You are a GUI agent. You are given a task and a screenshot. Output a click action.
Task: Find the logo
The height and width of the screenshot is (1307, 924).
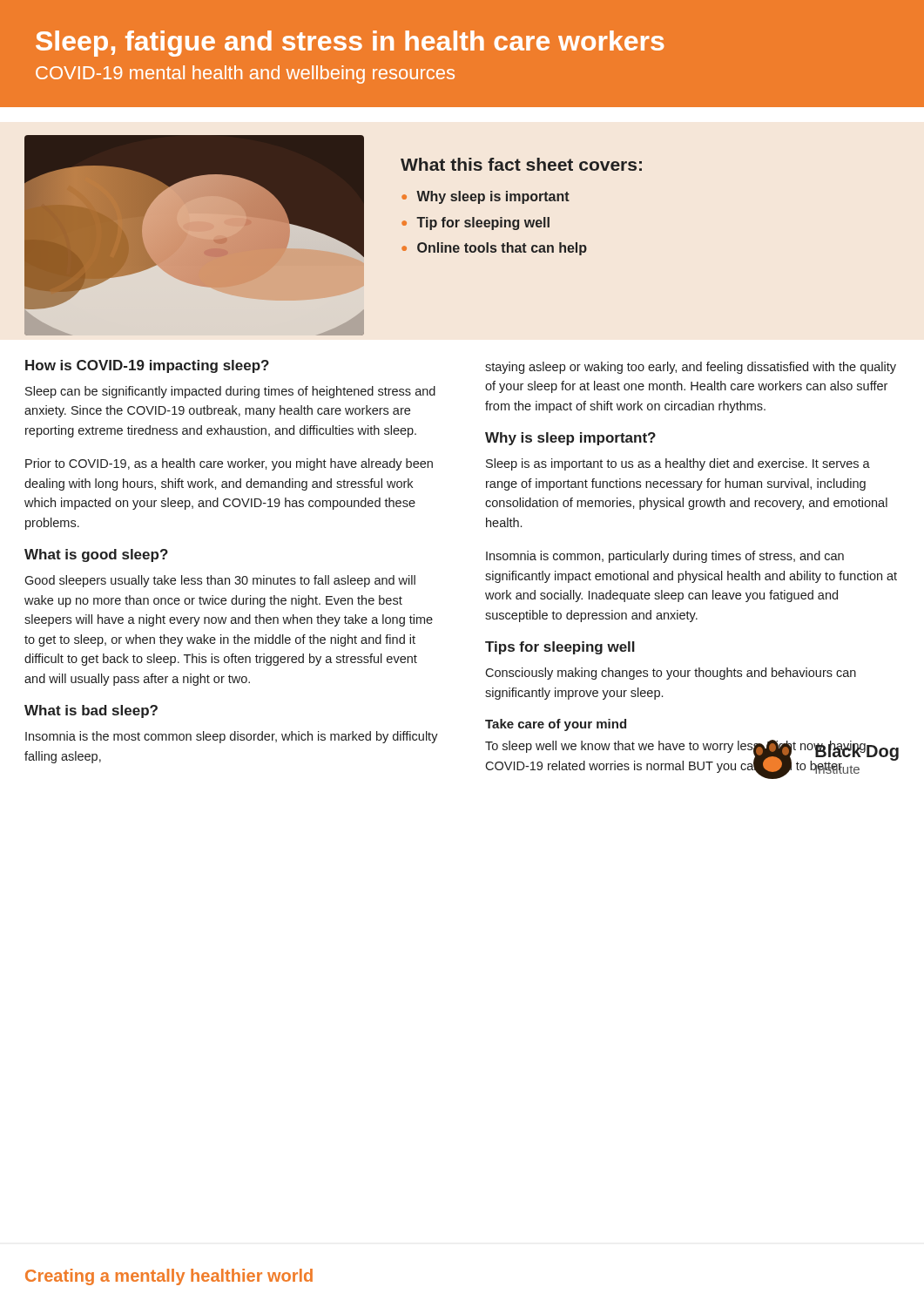click(x=820, y=758)
